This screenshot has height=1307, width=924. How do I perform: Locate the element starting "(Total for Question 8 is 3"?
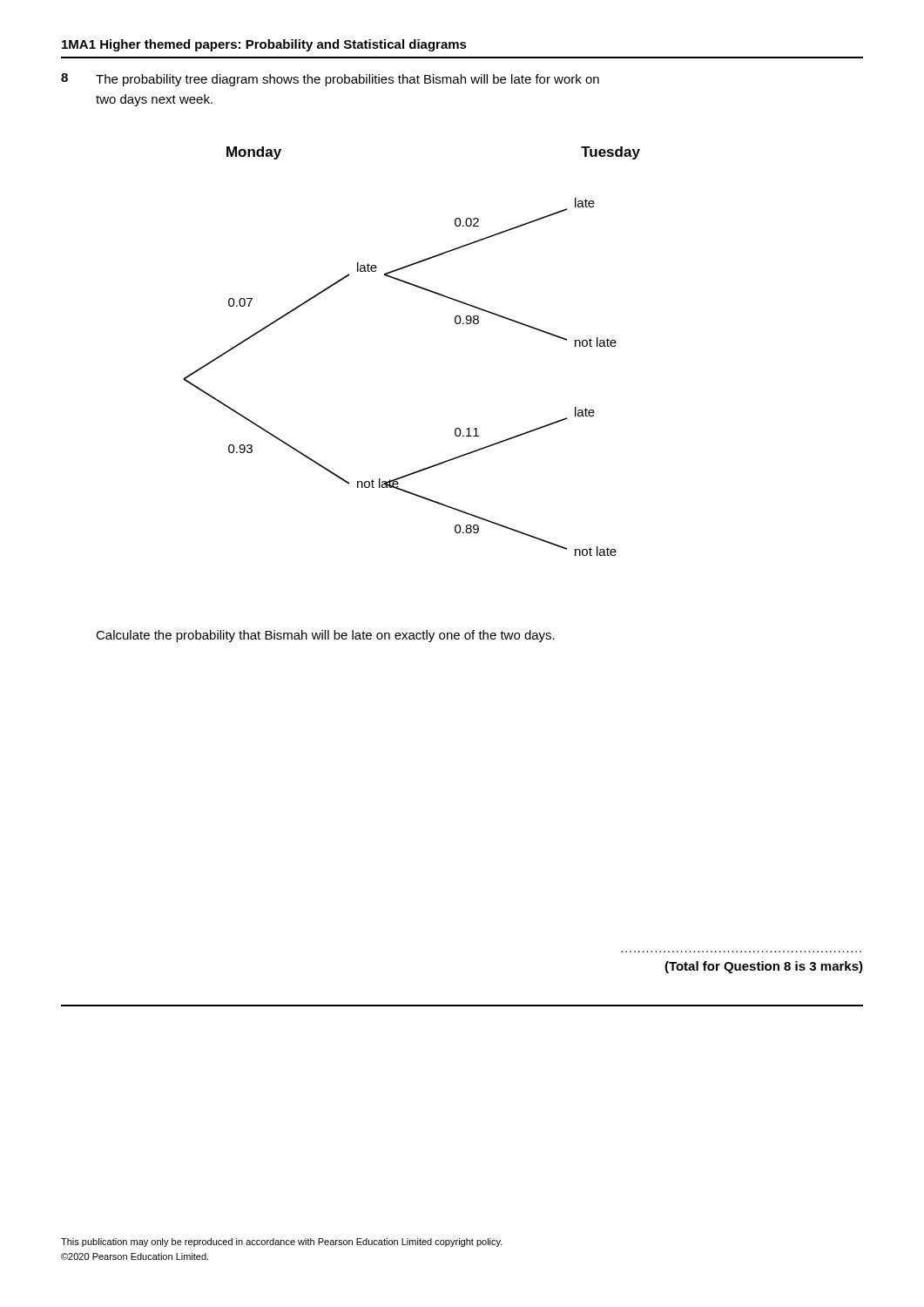click(x=764, y=966)
